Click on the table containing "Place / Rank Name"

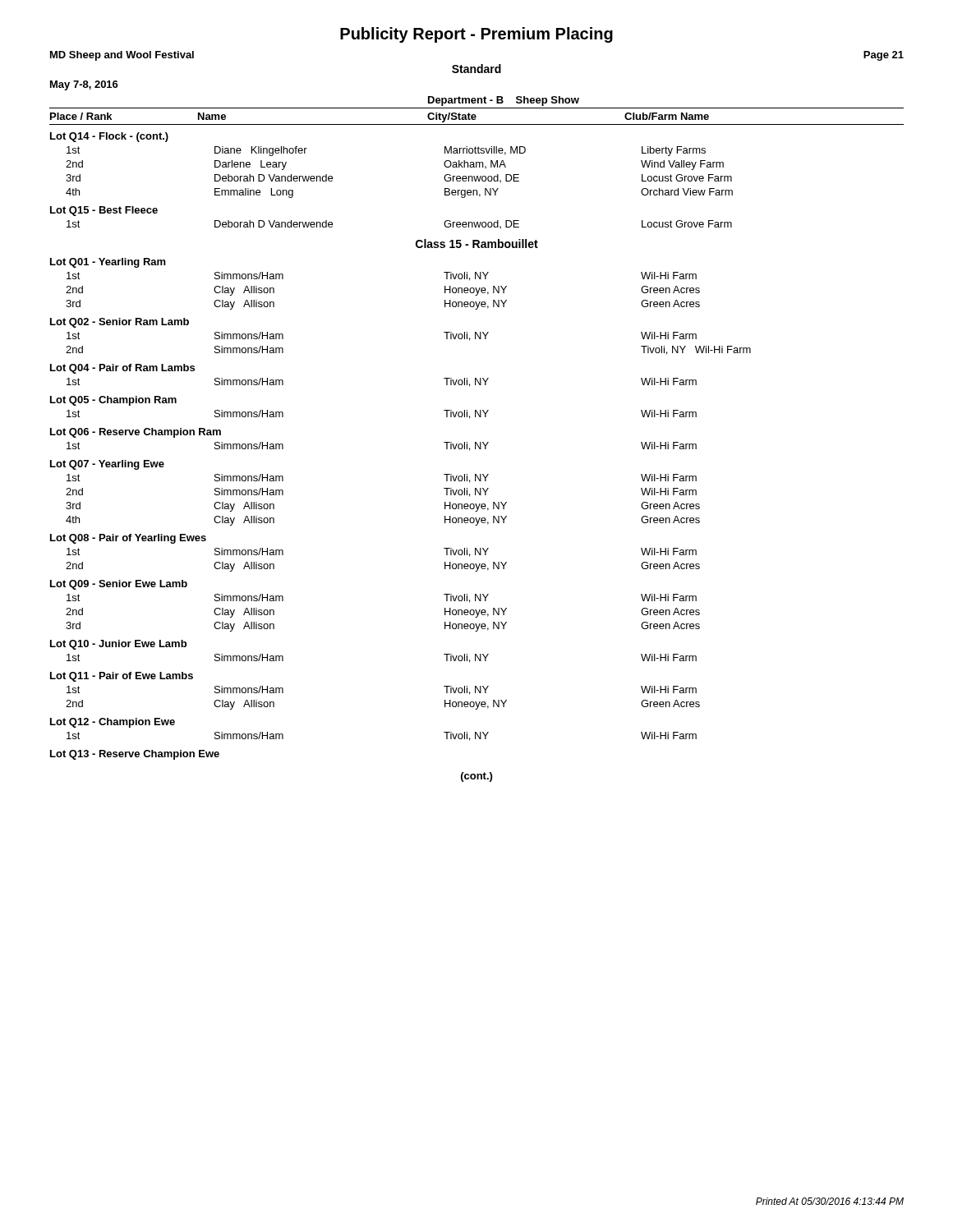[476, 434]
